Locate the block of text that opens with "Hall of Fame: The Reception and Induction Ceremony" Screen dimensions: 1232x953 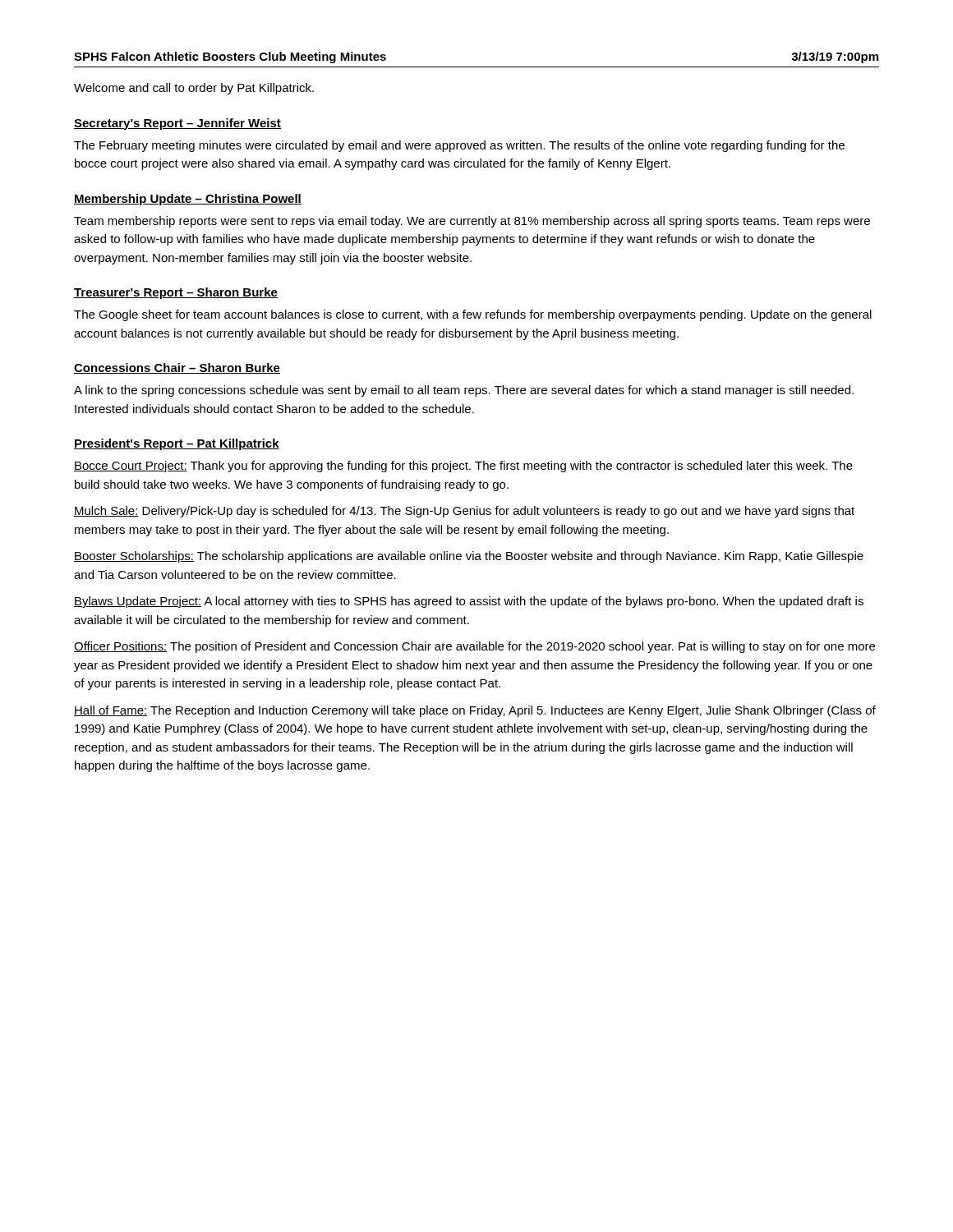click(475, 737)
